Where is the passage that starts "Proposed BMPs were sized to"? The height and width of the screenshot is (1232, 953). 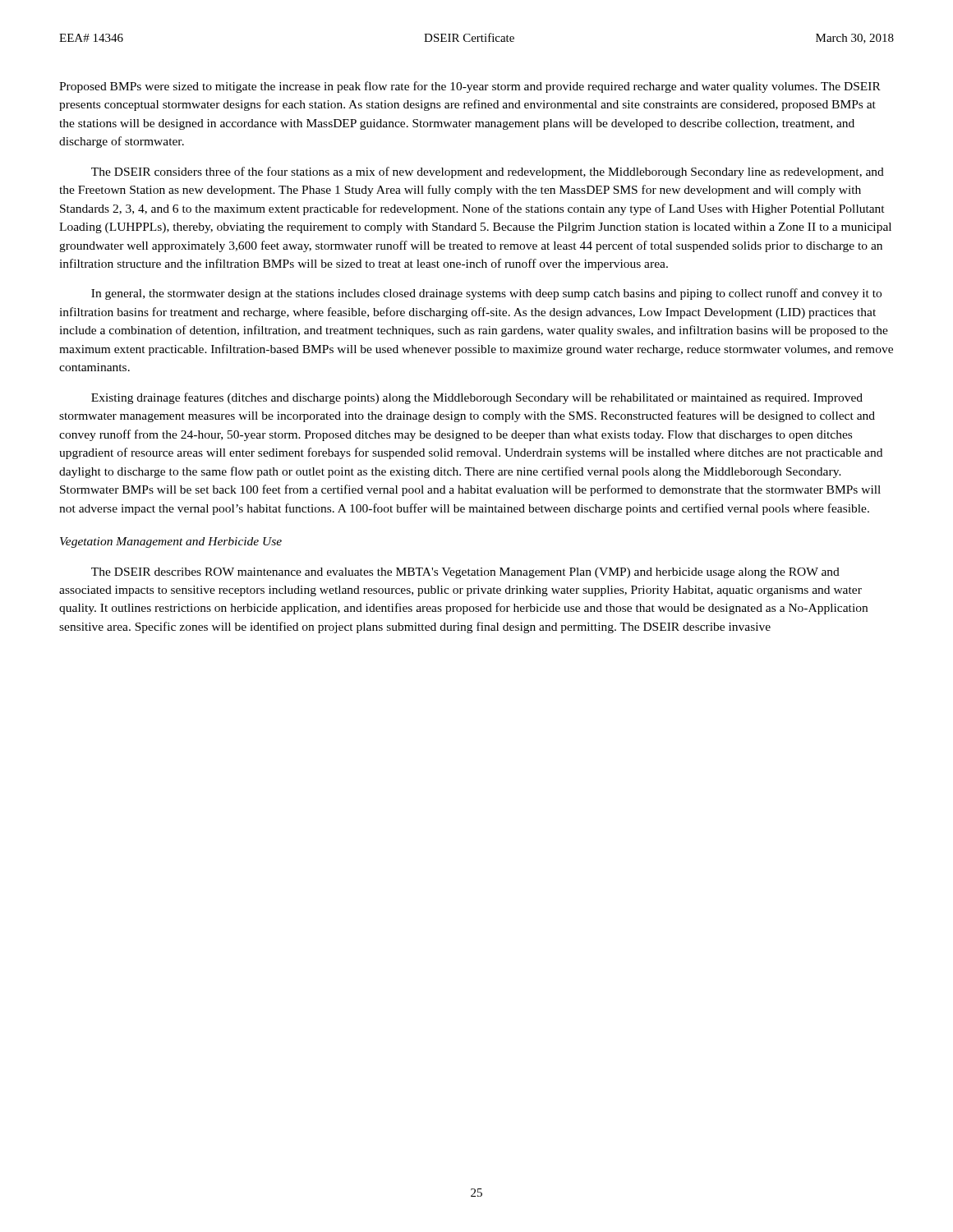pos(476,114)
